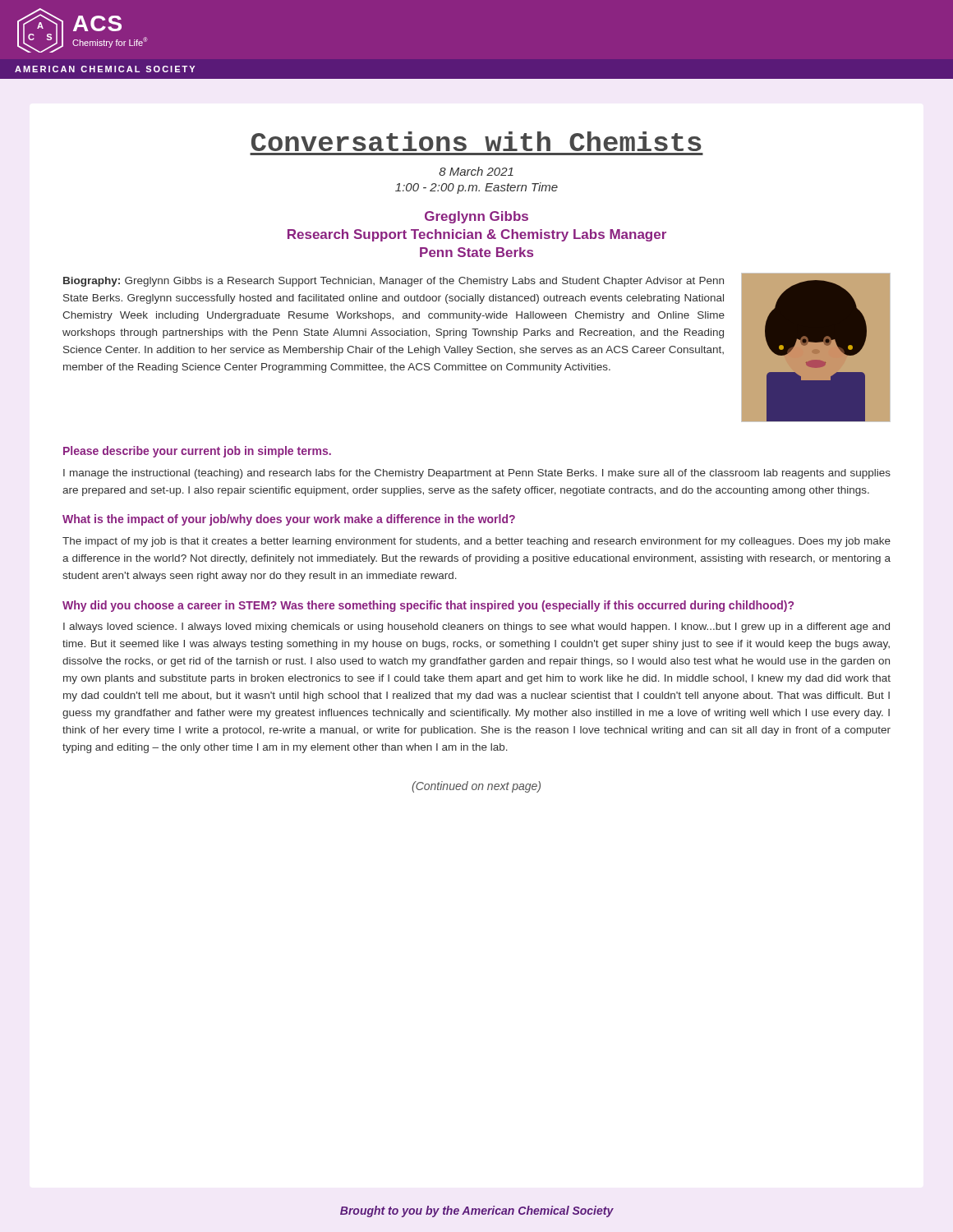Locate the block starting "Why did you choose"
Image resolution: width=953 pixels, height=1232 pixels.
(x=428, y=605)
